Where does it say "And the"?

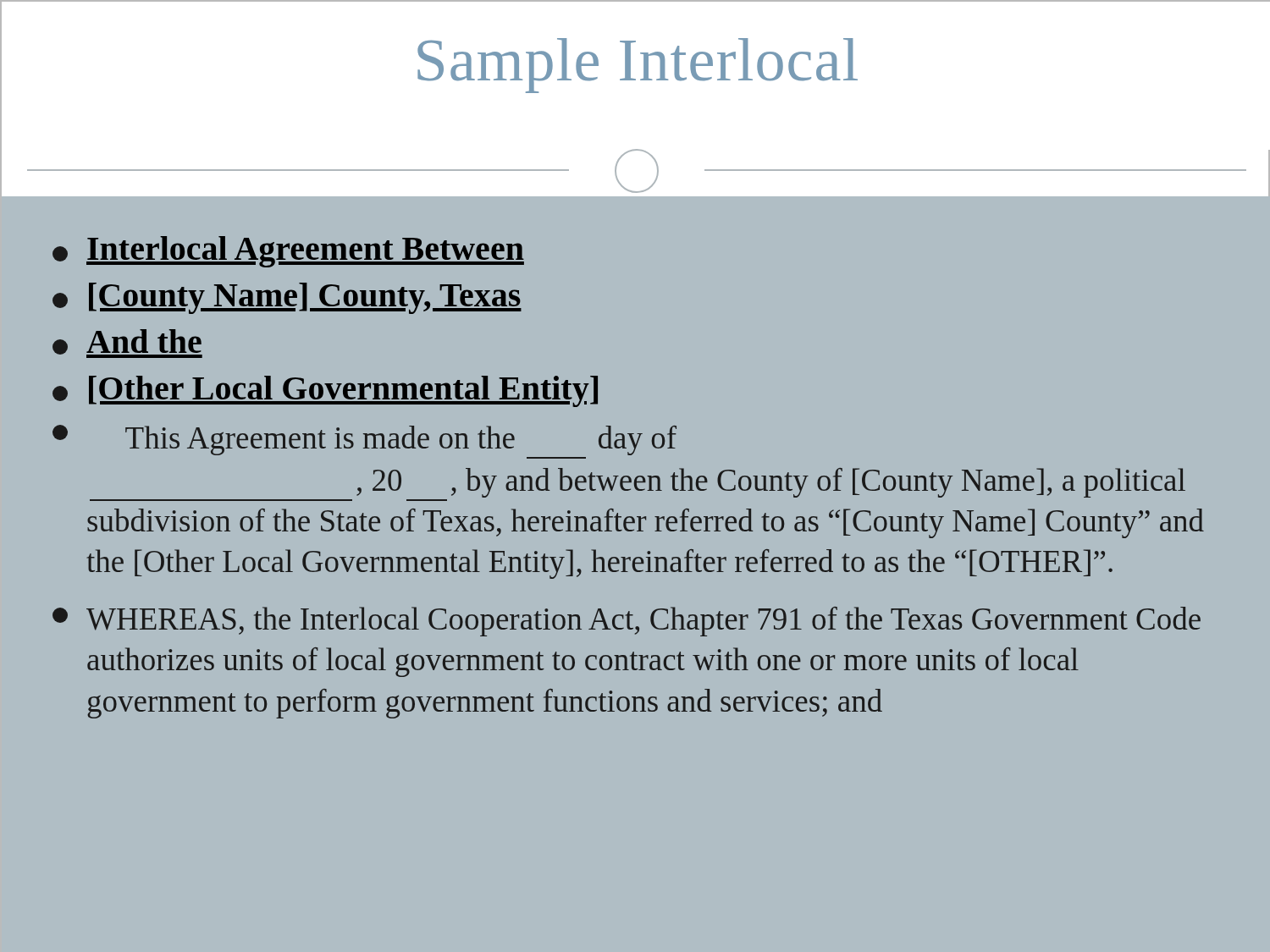(x=127, y=344)
